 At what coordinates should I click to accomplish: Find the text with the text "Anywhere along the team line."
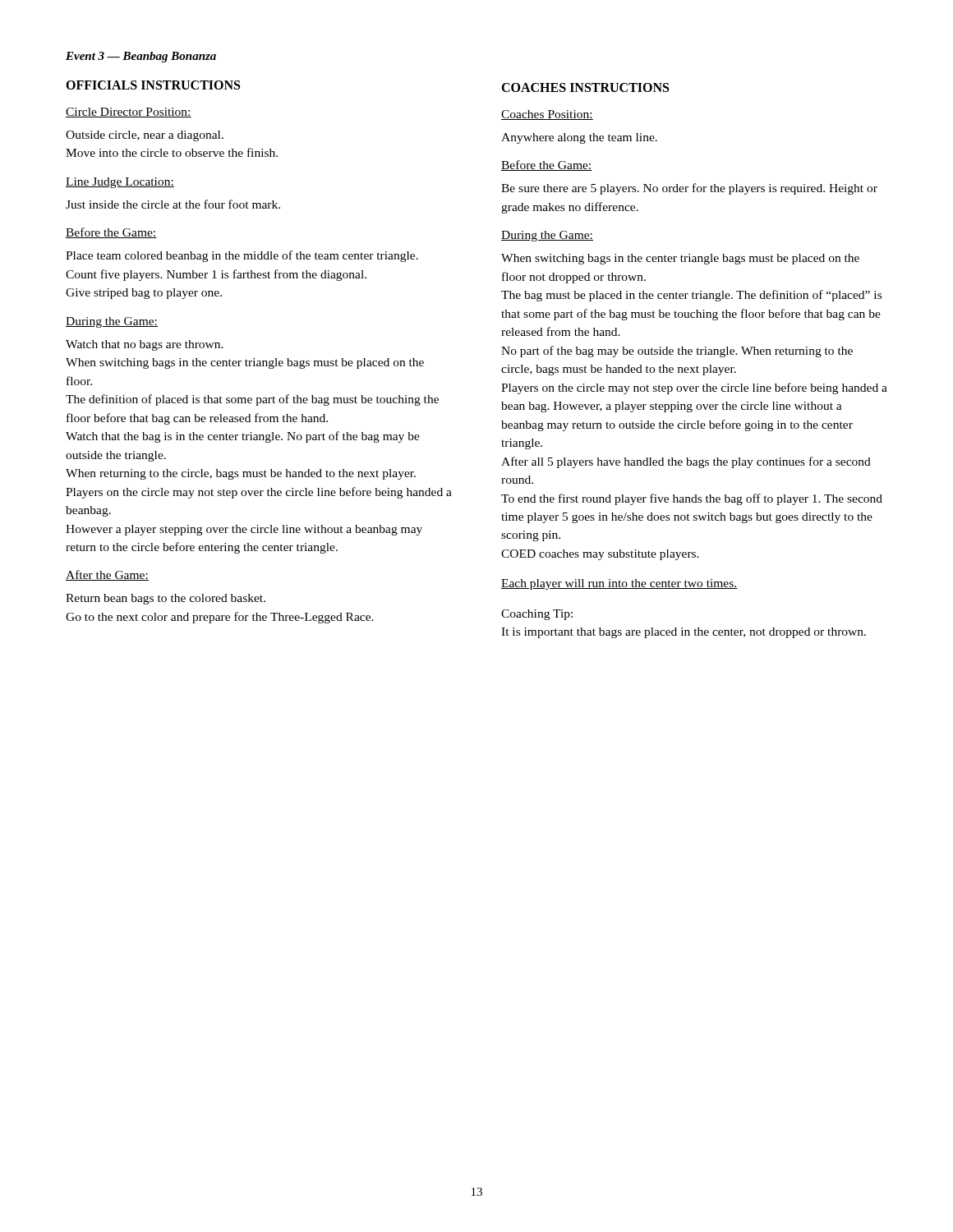[579, 137]
